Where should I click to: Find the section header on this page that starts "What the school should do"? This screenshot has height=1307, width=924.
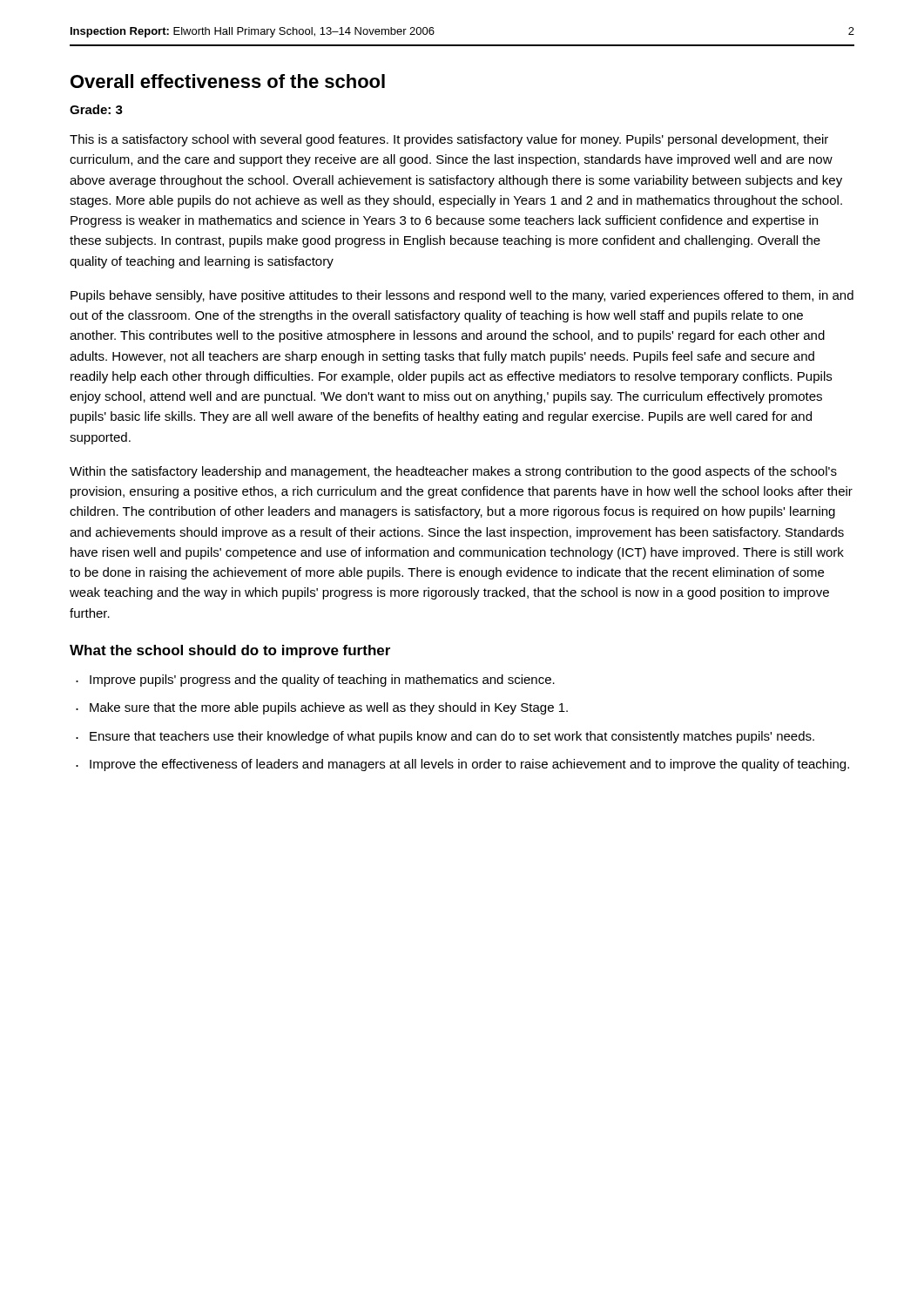[230, 651]
